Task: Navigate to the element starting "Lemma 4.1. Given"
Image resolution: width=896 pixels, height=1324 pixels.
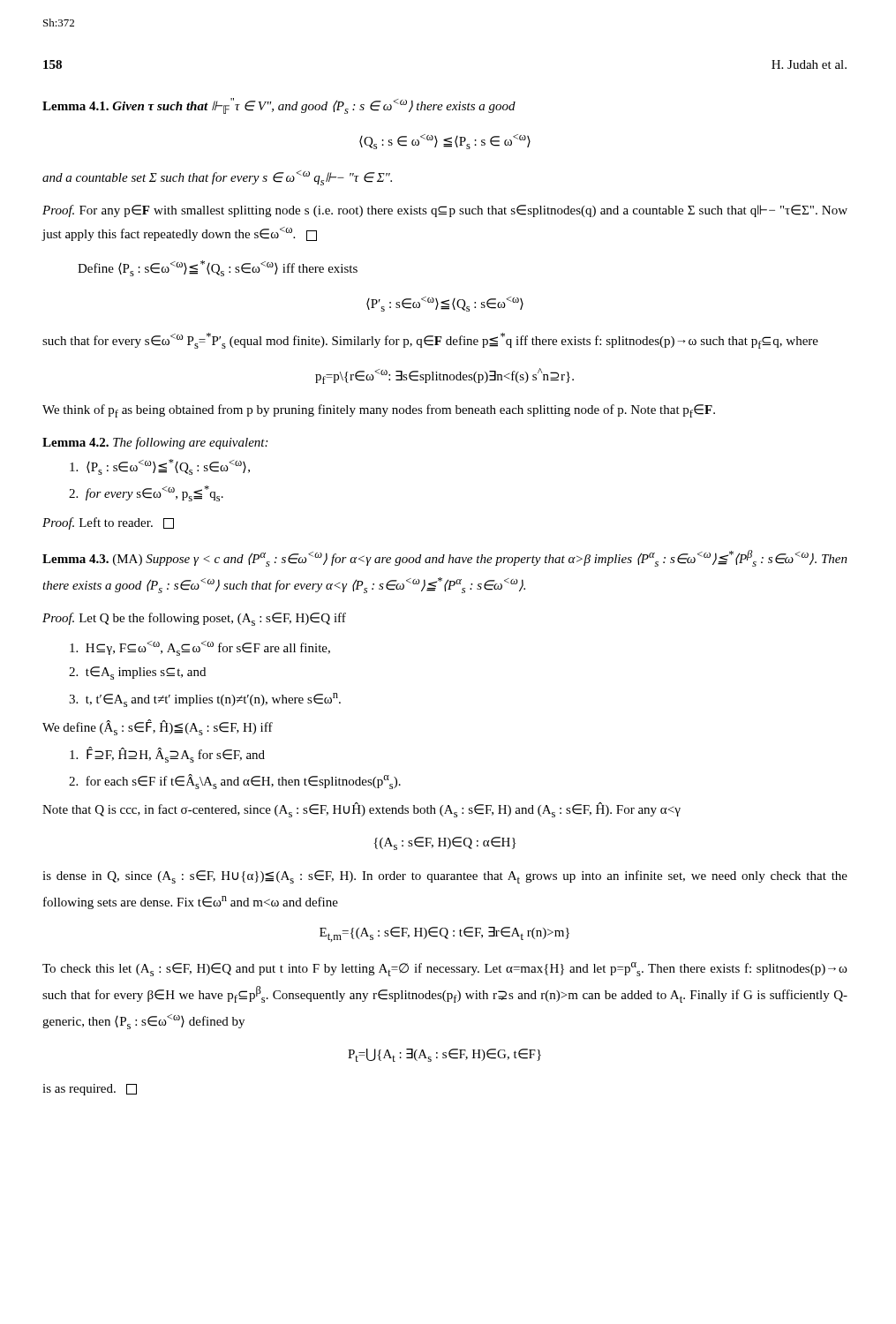Action: tap(445, 142)
